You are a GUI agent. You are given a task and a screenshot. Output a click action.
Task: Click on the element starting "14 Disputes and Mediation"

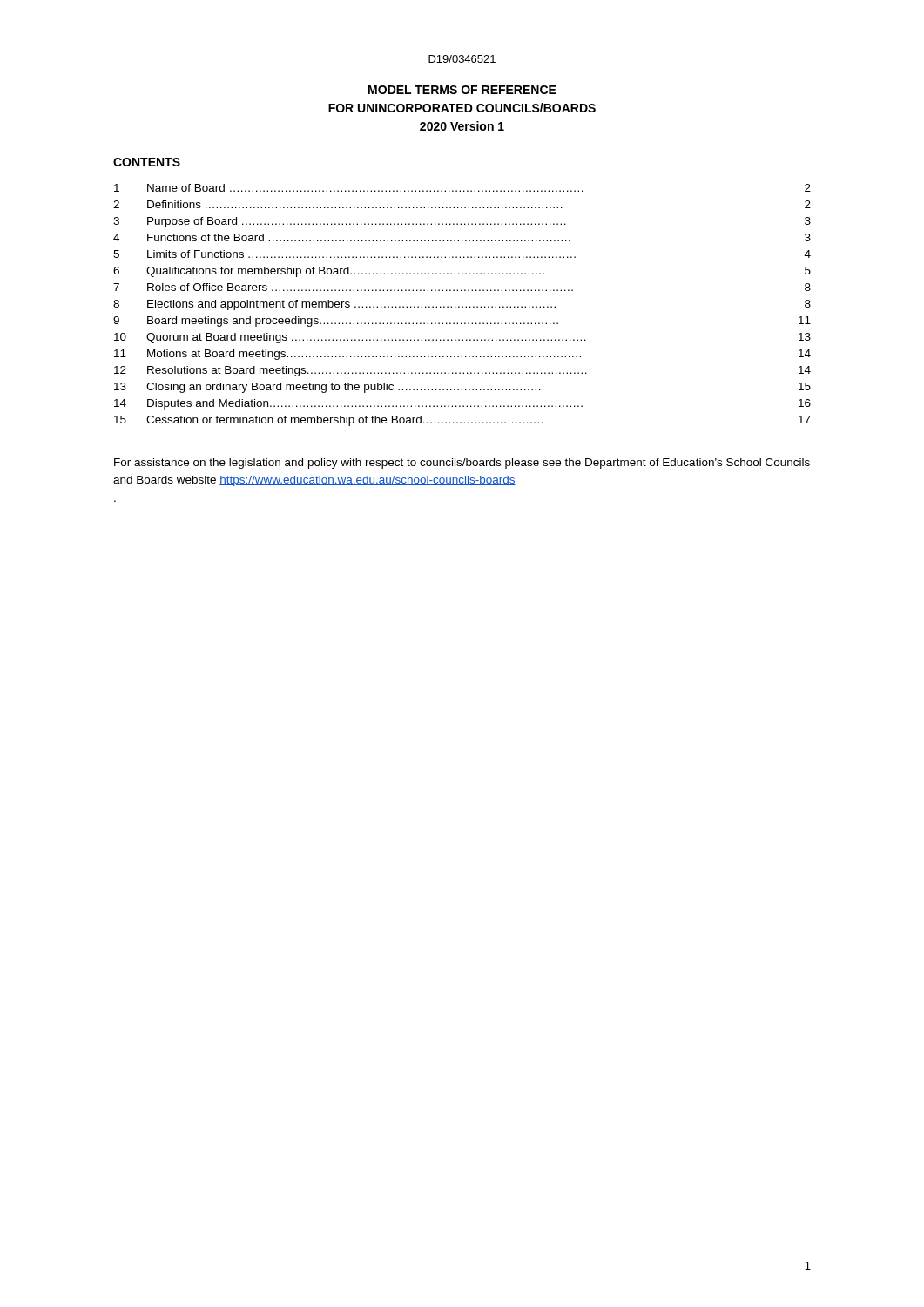pos(462,403)
